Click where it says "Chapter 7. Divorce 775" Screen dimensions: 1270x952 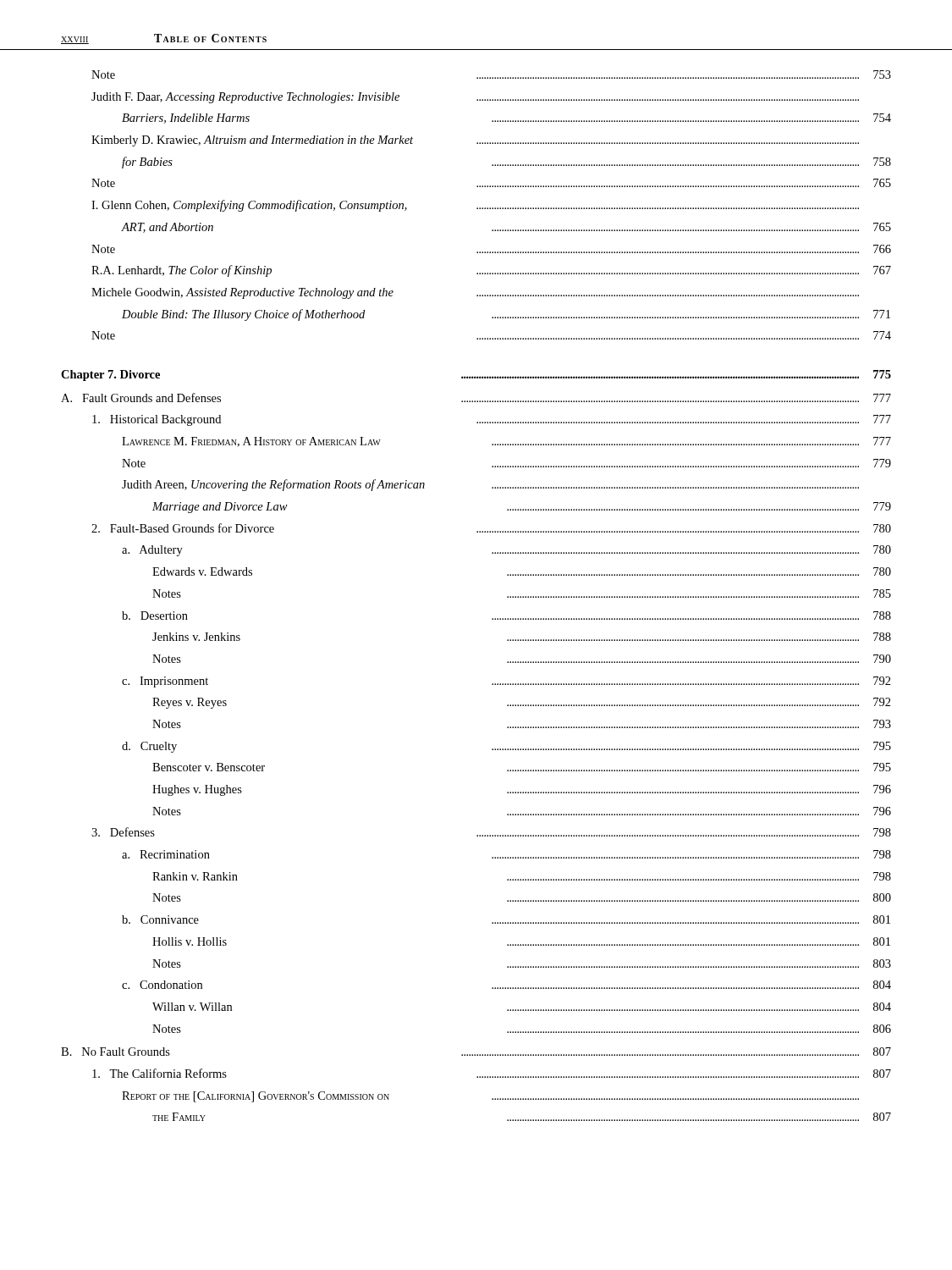[476, 374]
